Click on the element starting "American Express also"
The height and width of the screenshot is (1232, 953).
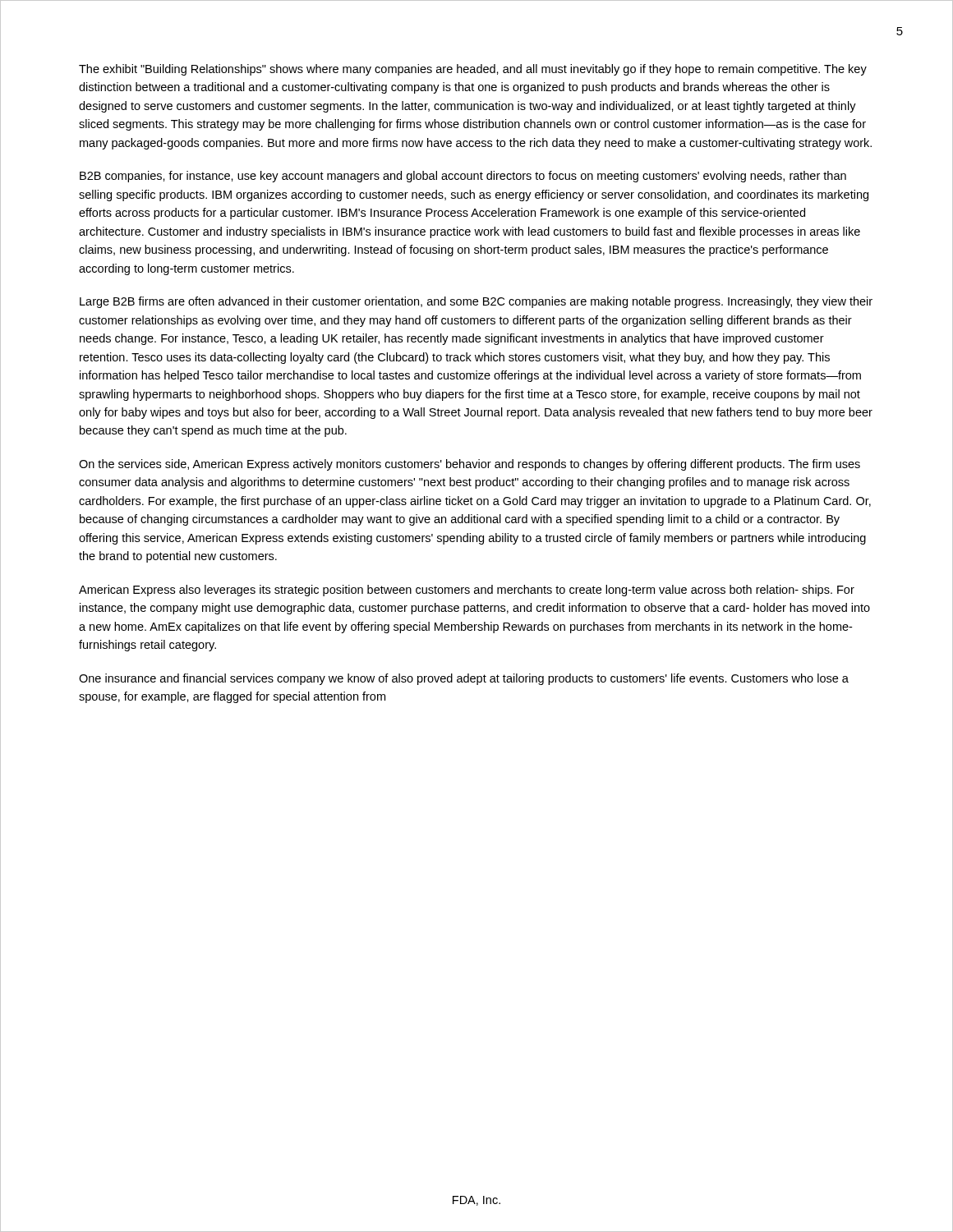475,617
